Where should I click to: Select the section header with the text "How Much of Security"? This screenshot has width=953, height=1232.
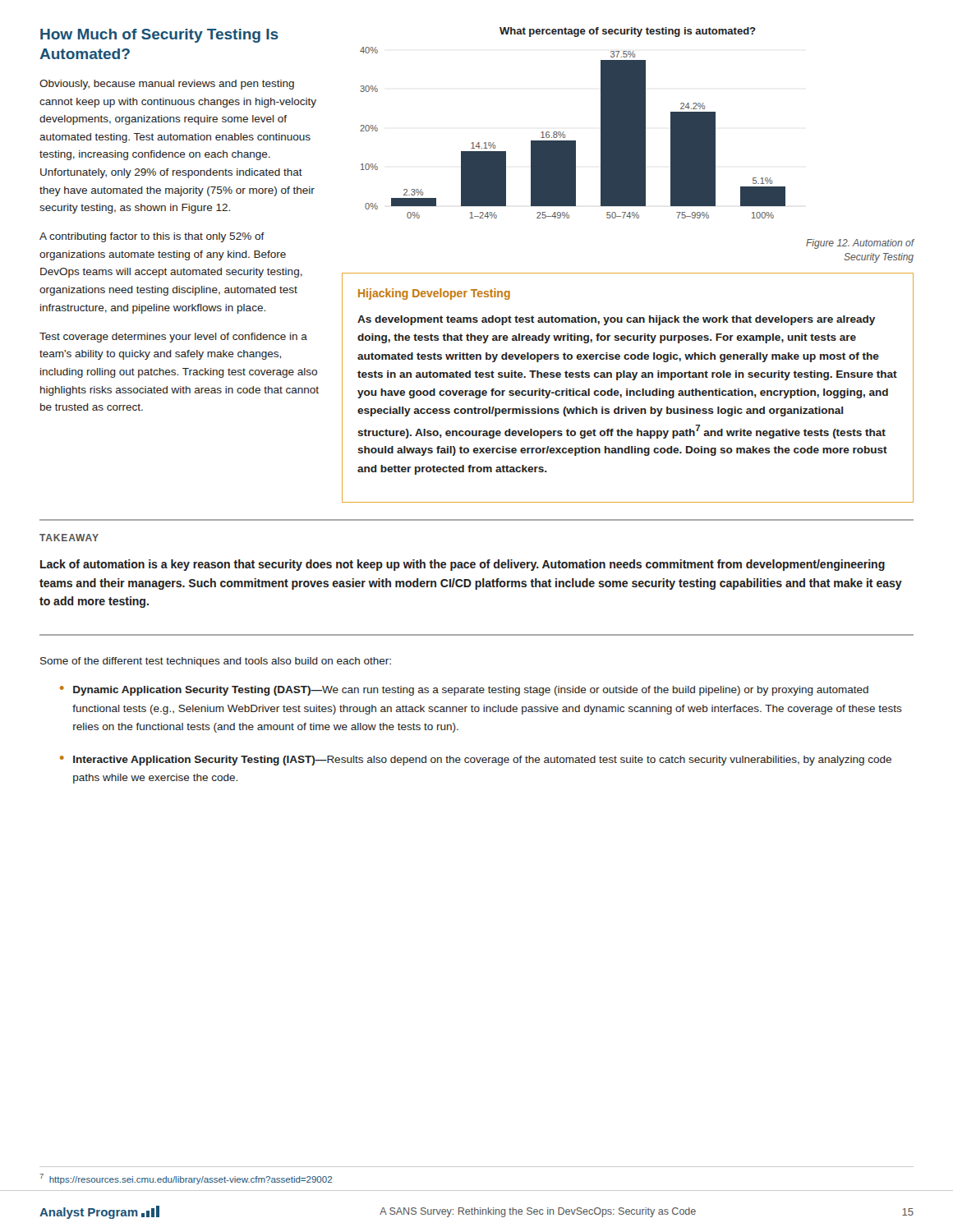click(179, 44)
